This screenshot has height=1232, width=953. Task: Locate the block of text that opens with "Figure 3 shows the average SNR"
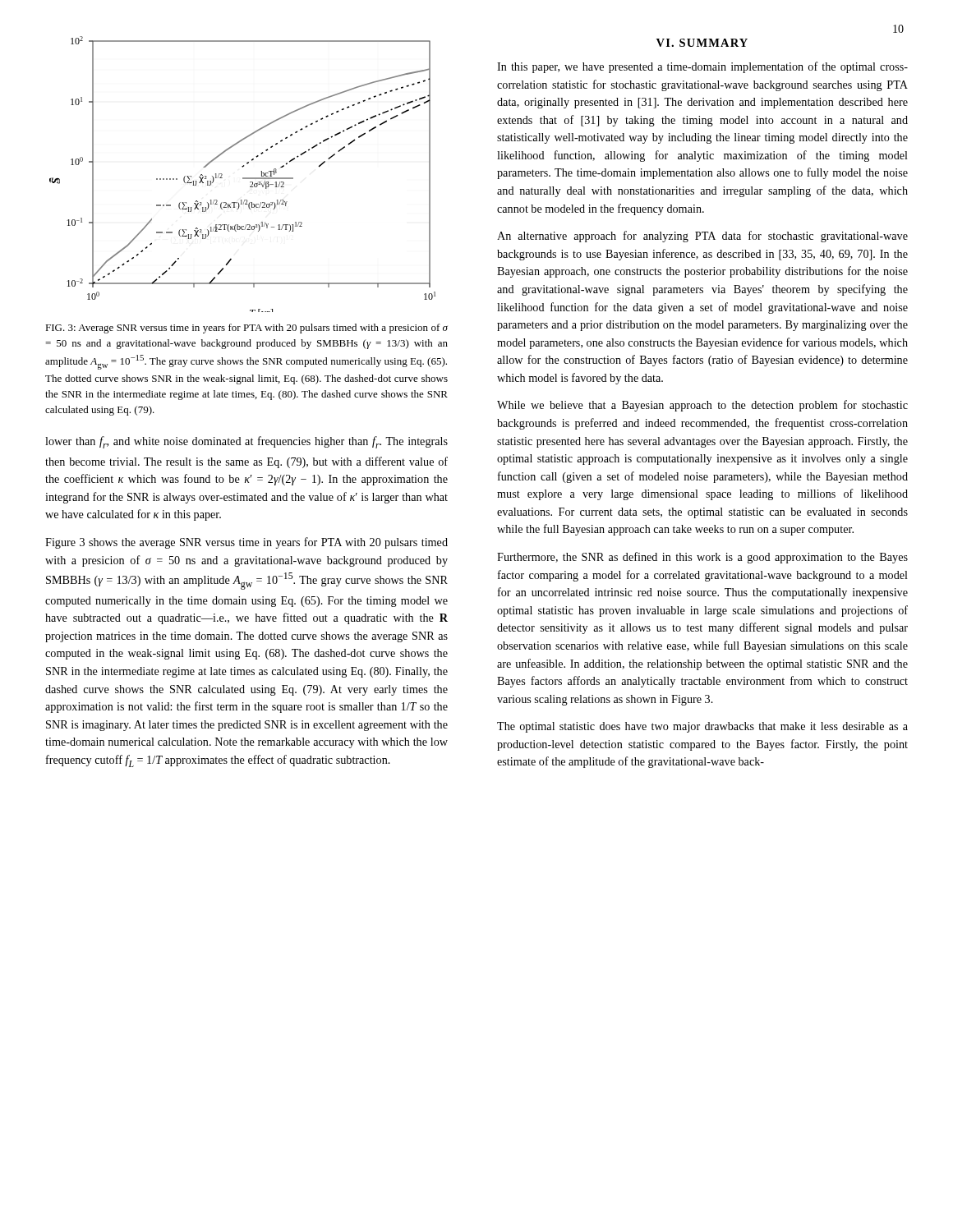pos(246,652)
